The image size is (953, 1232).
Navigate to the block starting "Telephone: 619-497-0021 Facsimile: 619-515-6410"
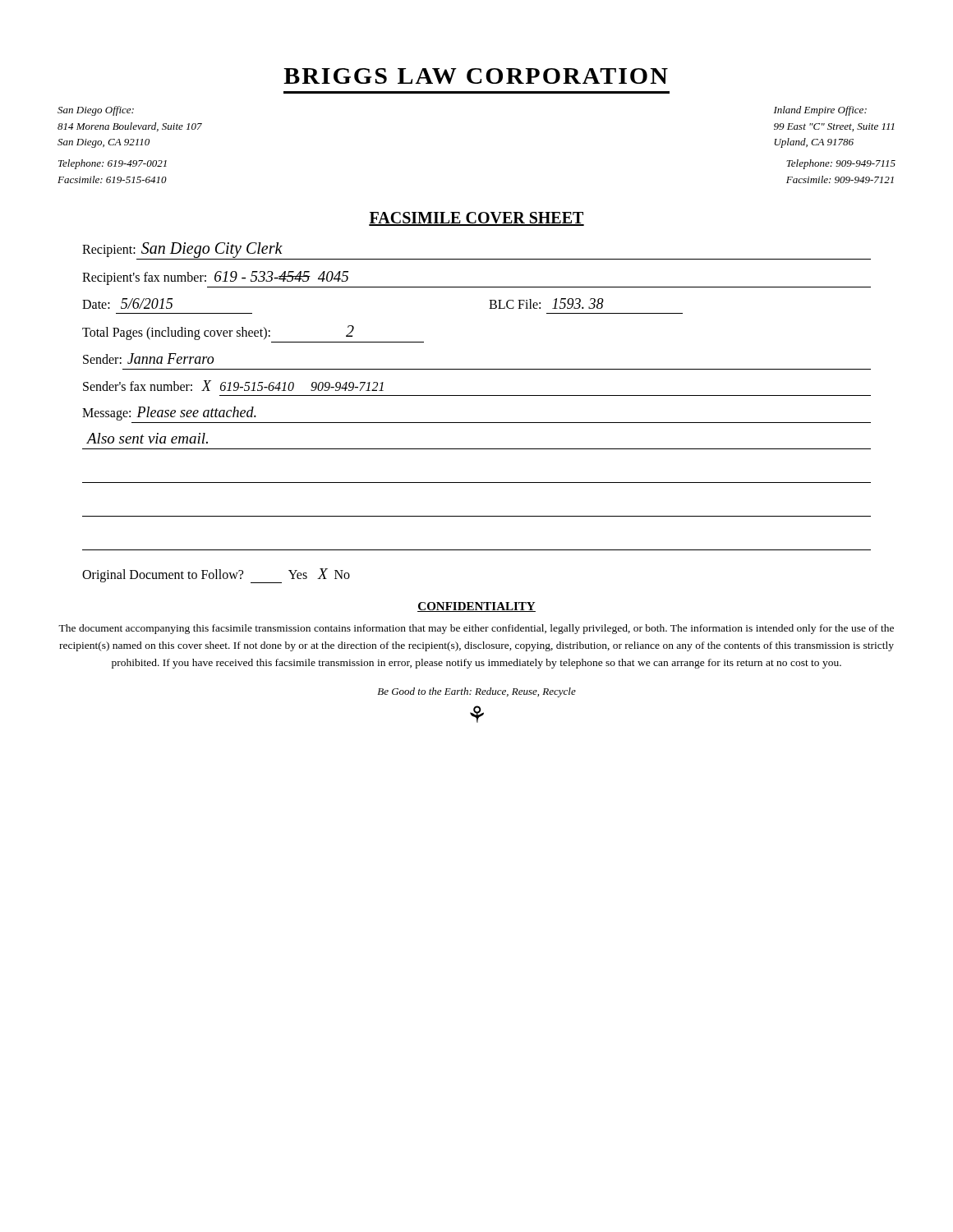pyautogui.click(x=113, y=171)
